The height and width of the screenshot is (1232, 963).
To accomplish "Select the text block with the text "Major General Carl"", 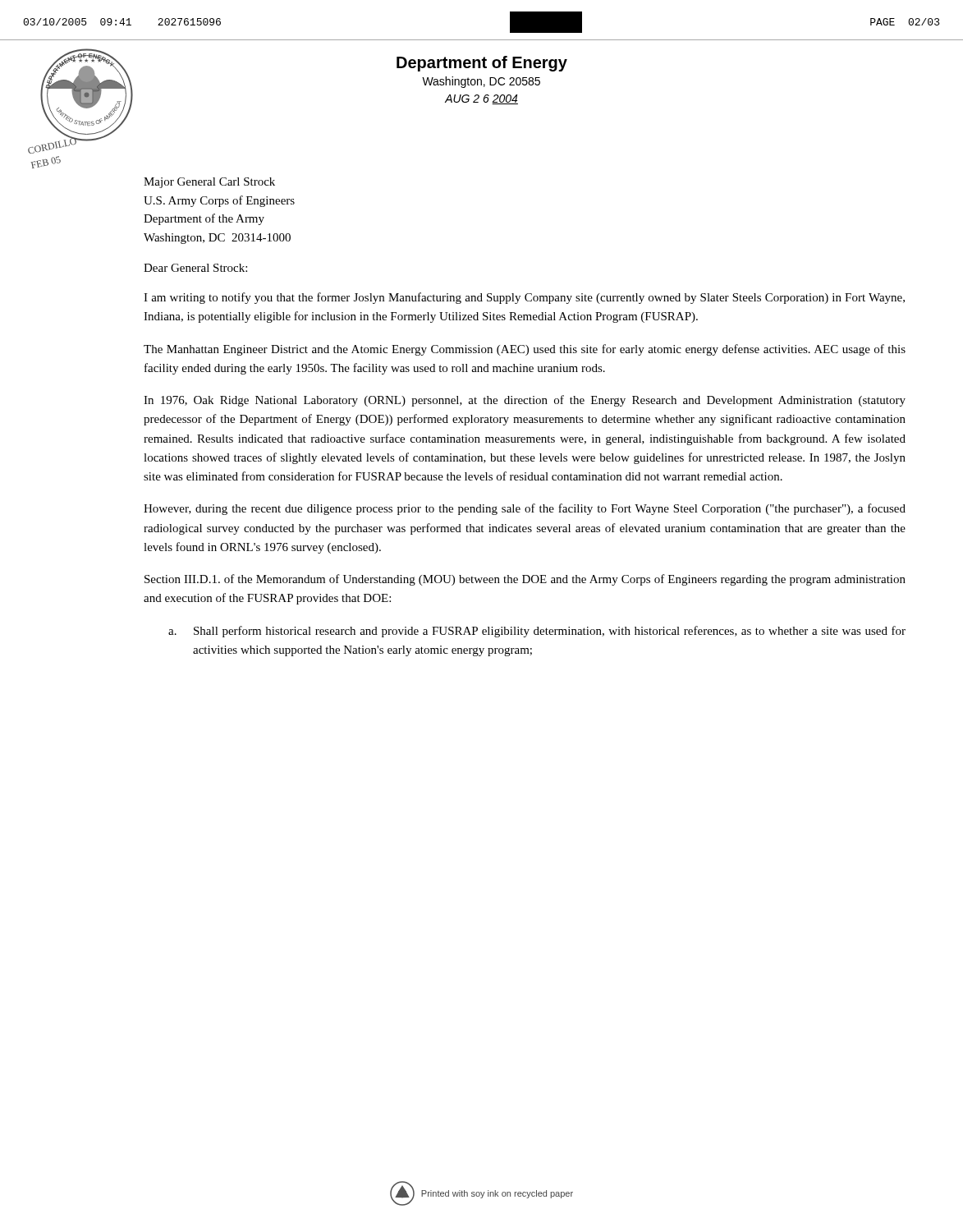I will [x=219, y=209].
